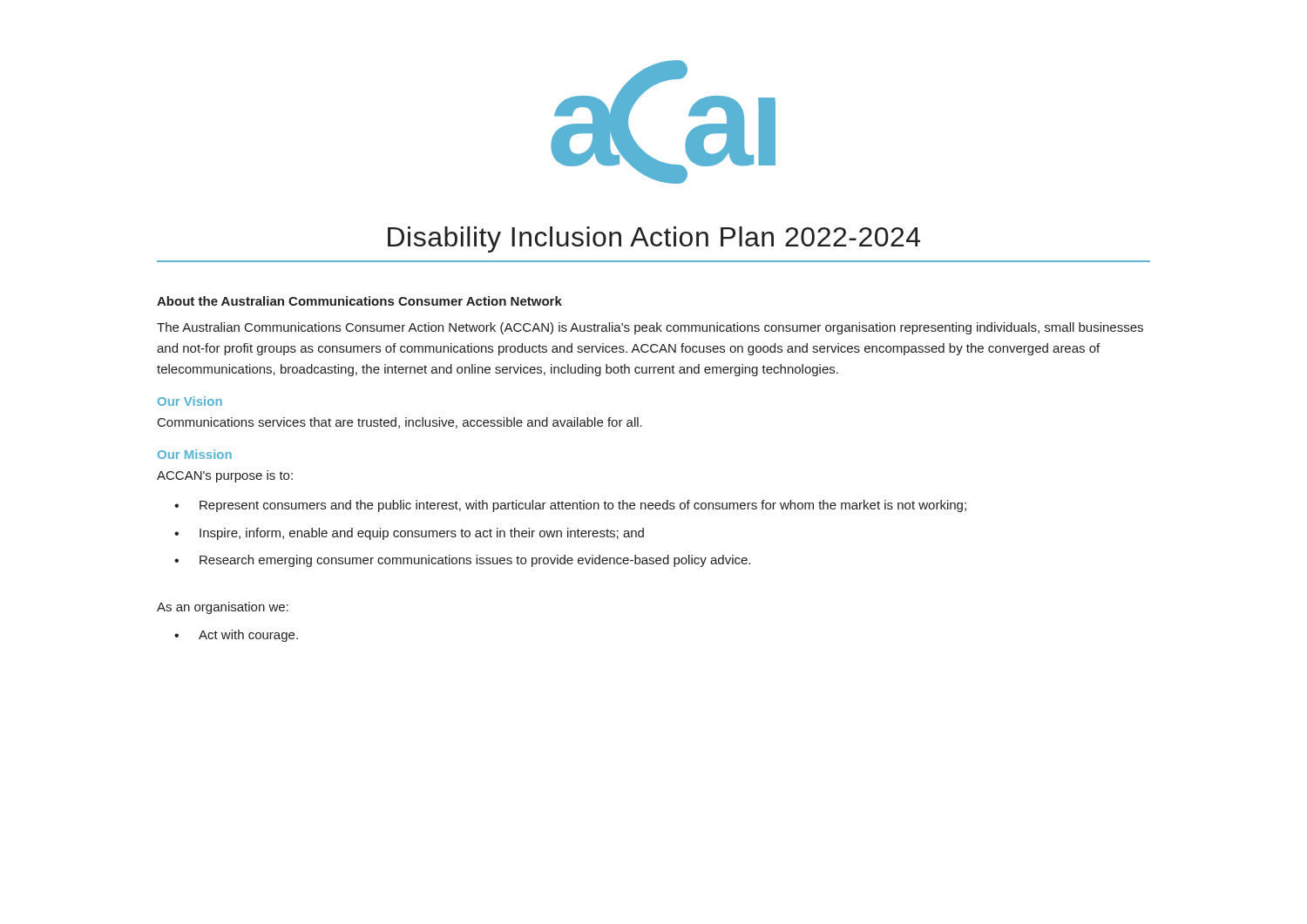Find the list item containing "• Represent consumers and the public interest,"
The image size is (1307, 924).
(662, 506)
